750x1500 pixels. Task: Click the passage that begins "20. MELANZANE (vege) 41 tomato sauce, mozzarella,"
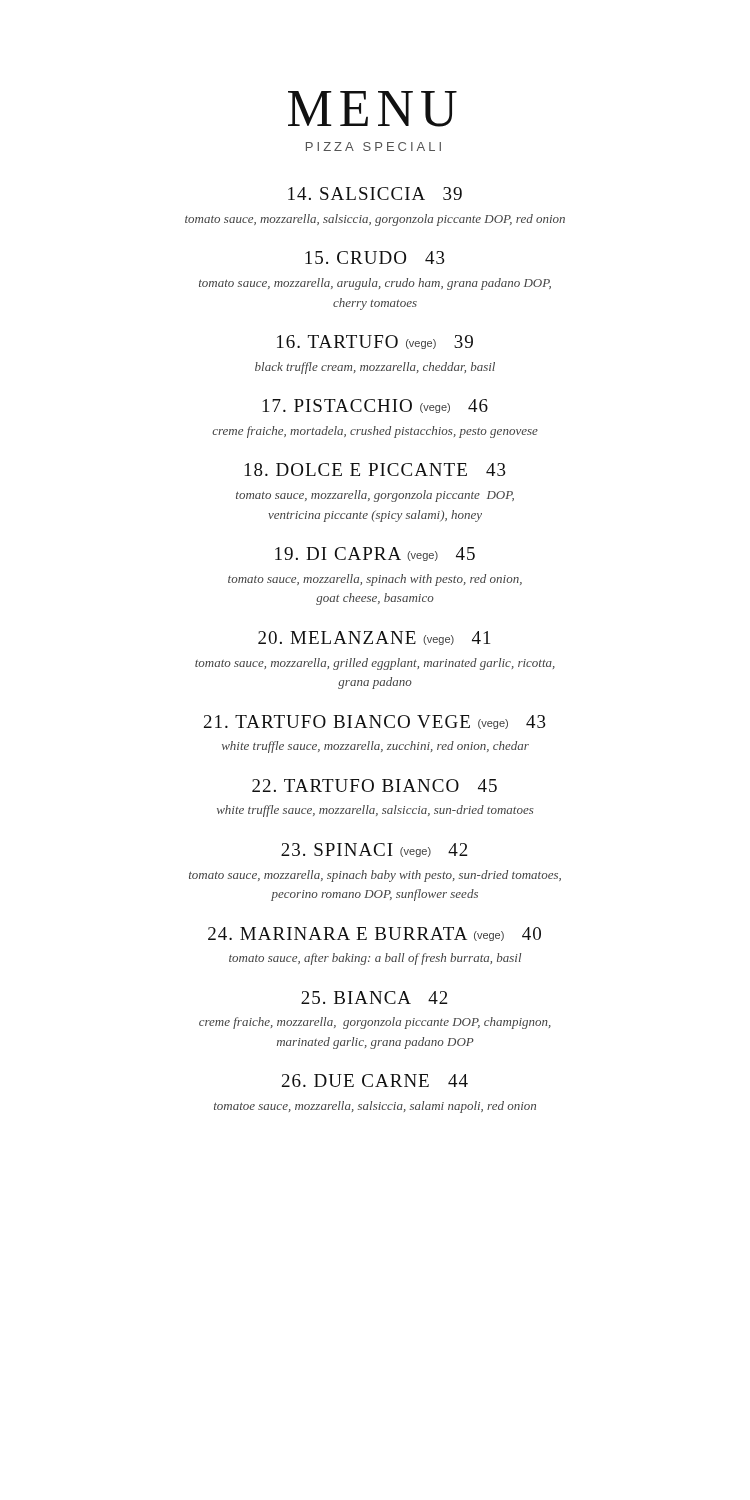point(375,659)
